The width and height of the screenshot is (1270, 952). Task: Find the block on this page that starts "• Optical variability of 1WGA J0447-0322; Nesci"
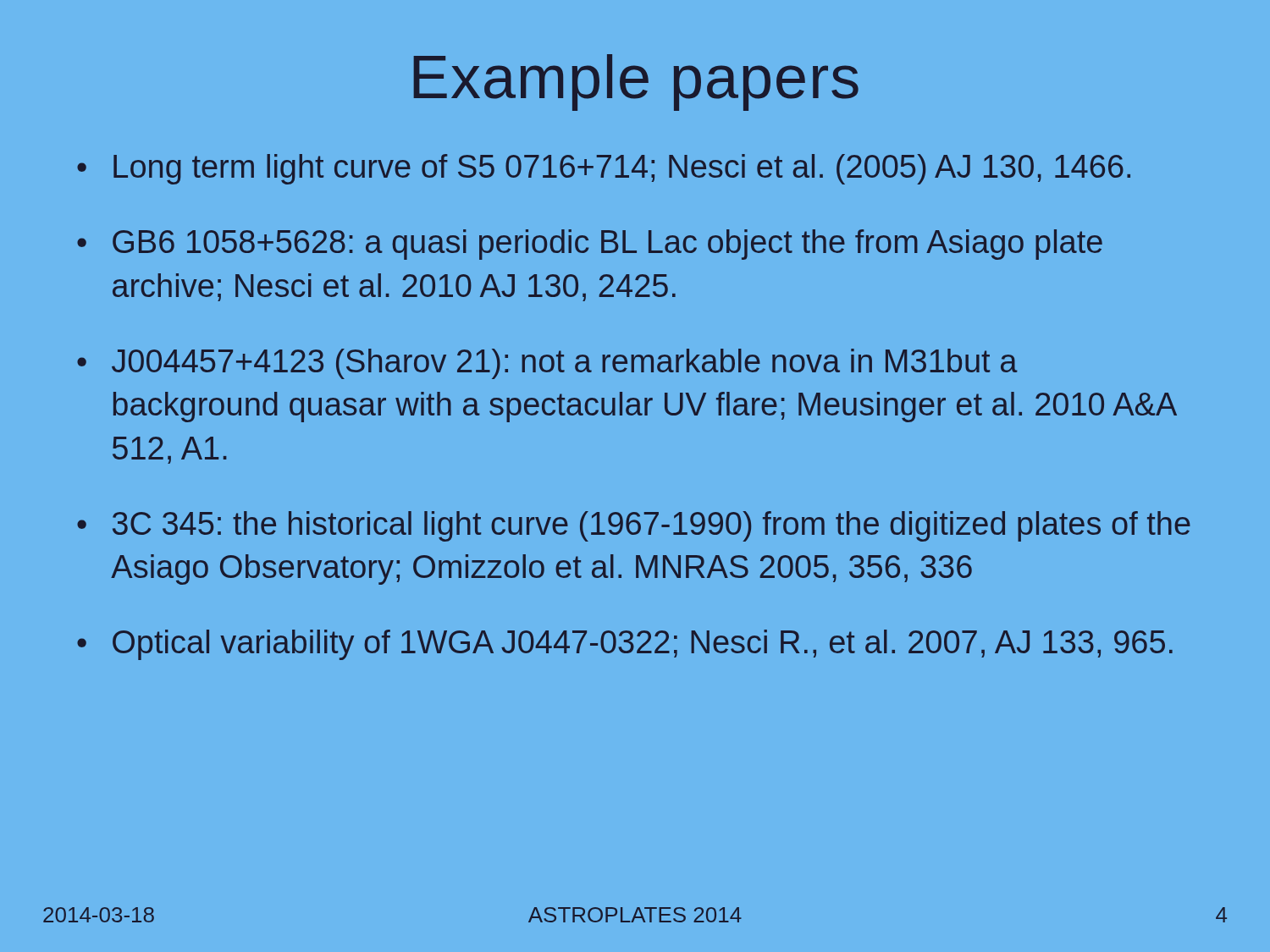click(626, 643)
